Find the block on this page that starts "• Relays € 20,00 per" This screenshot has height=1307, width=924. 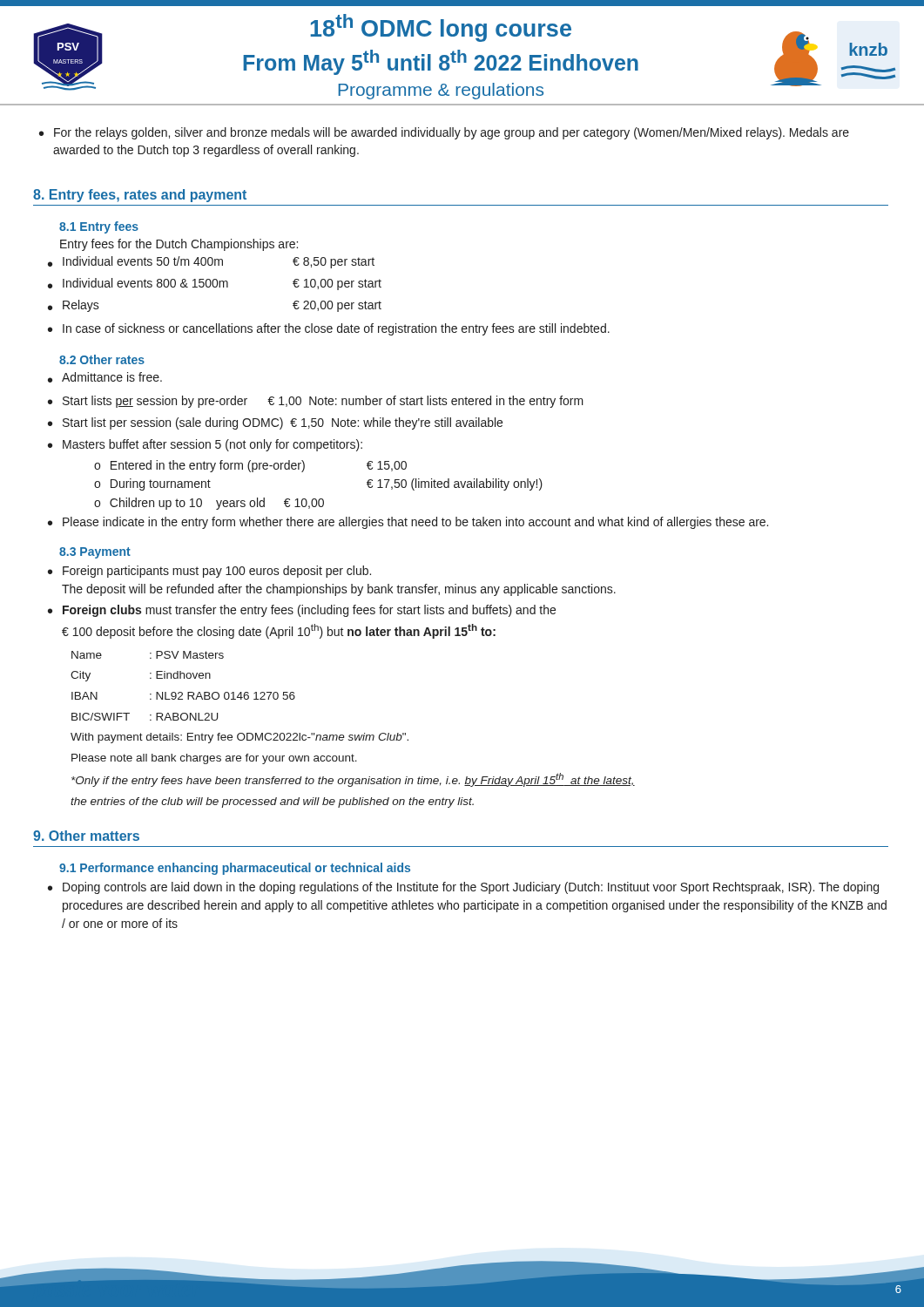74,305
